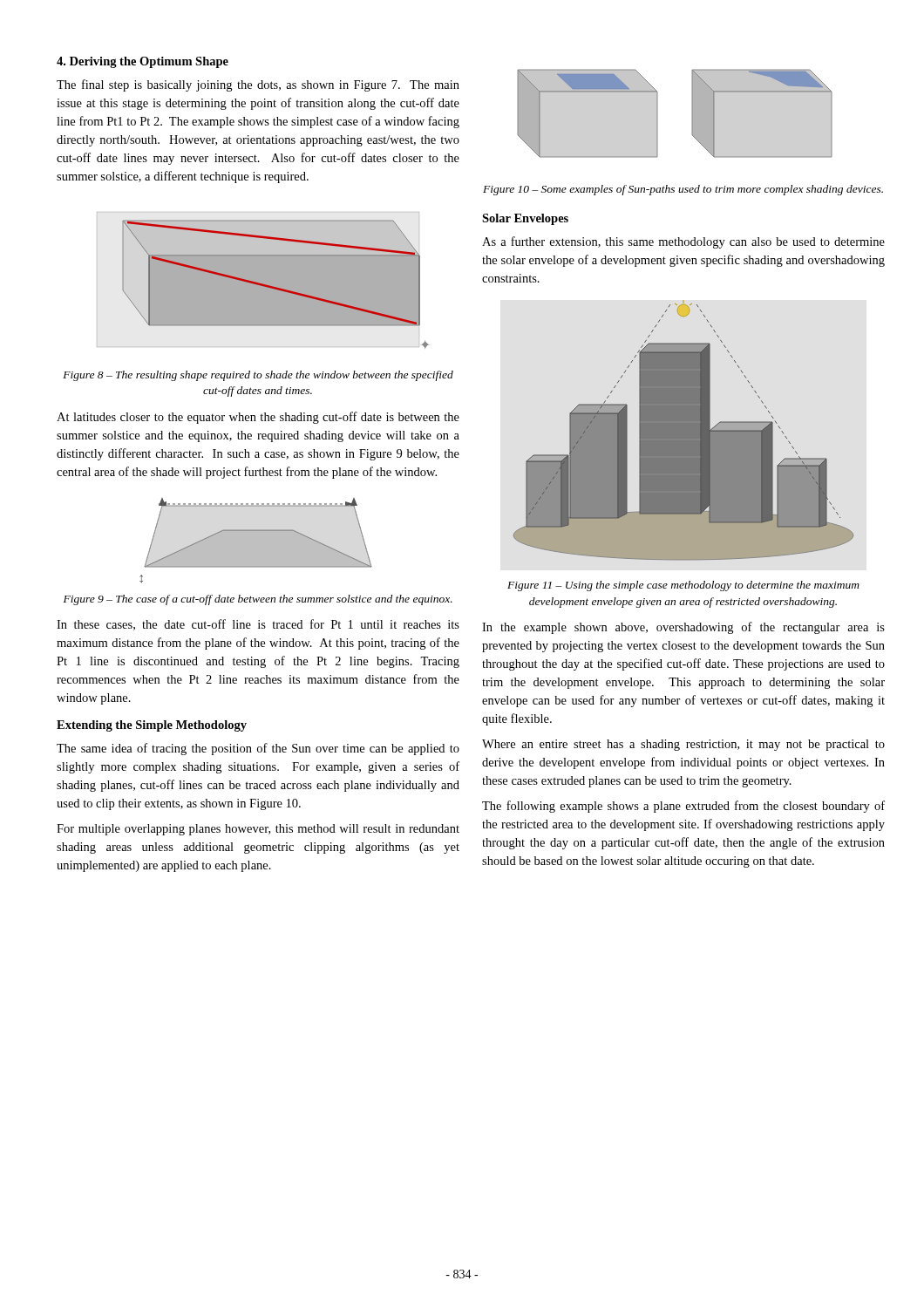The height and width of the screenshot is (1308, 924).
Task: Click the caption that begins "Figure 11 – Using the"
Action: point(683,593)
